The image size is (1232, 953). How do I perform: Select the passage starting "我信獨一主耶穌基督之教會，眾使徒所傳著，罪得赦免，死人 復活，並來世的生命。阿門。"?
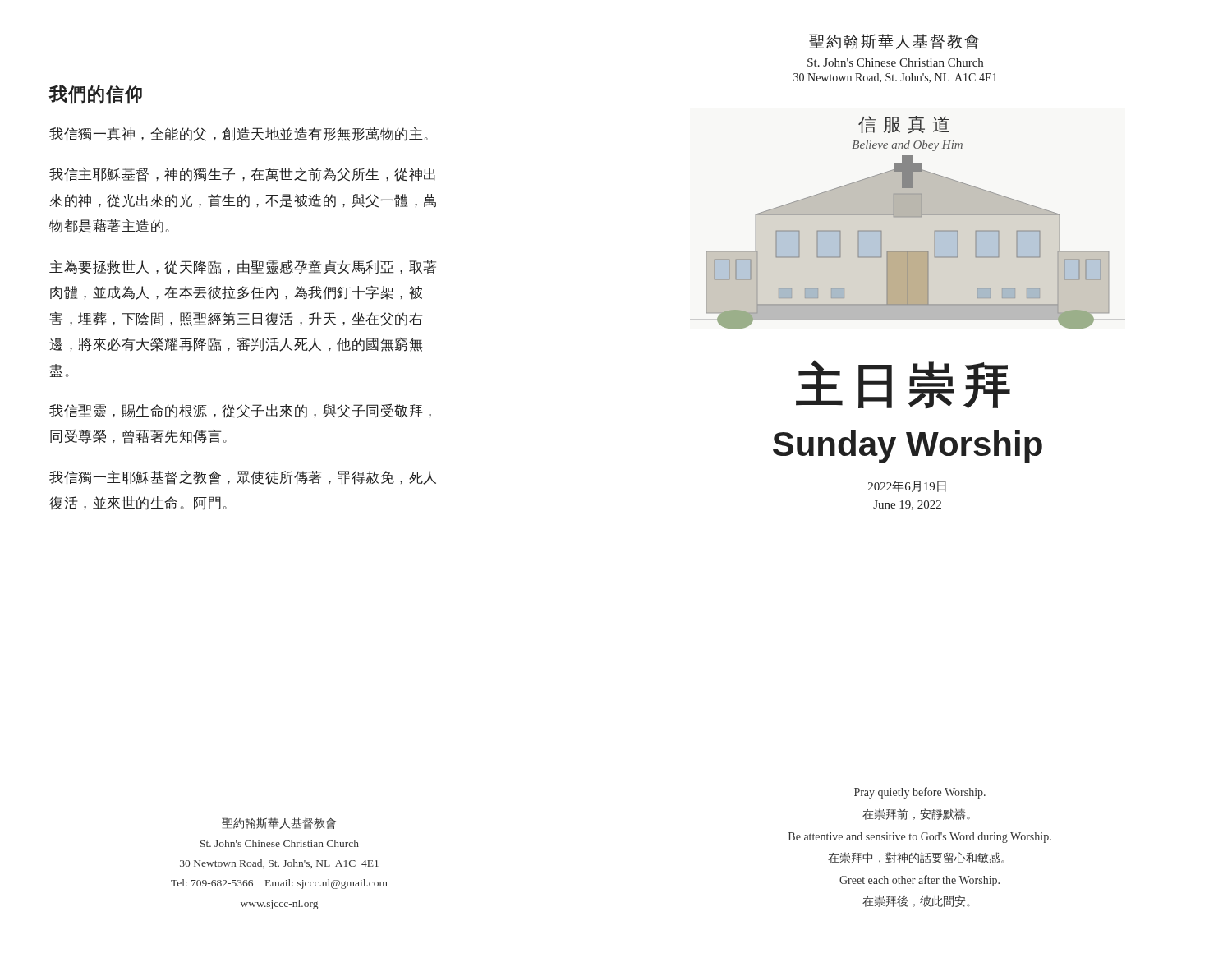(x=243, y=490)
